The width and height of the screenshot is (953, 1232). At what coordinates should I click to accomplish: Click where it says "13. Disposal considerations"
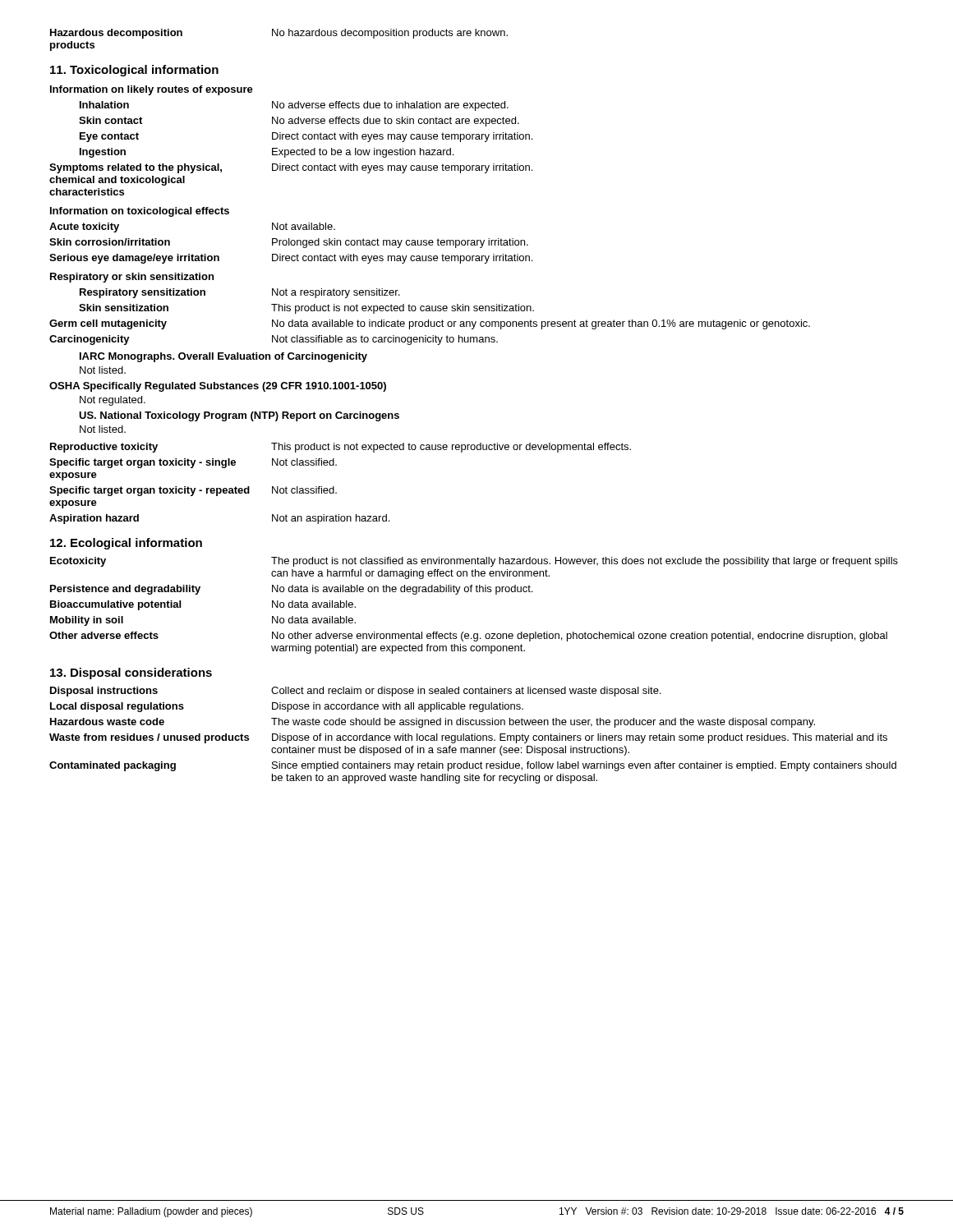coord(131,672)
